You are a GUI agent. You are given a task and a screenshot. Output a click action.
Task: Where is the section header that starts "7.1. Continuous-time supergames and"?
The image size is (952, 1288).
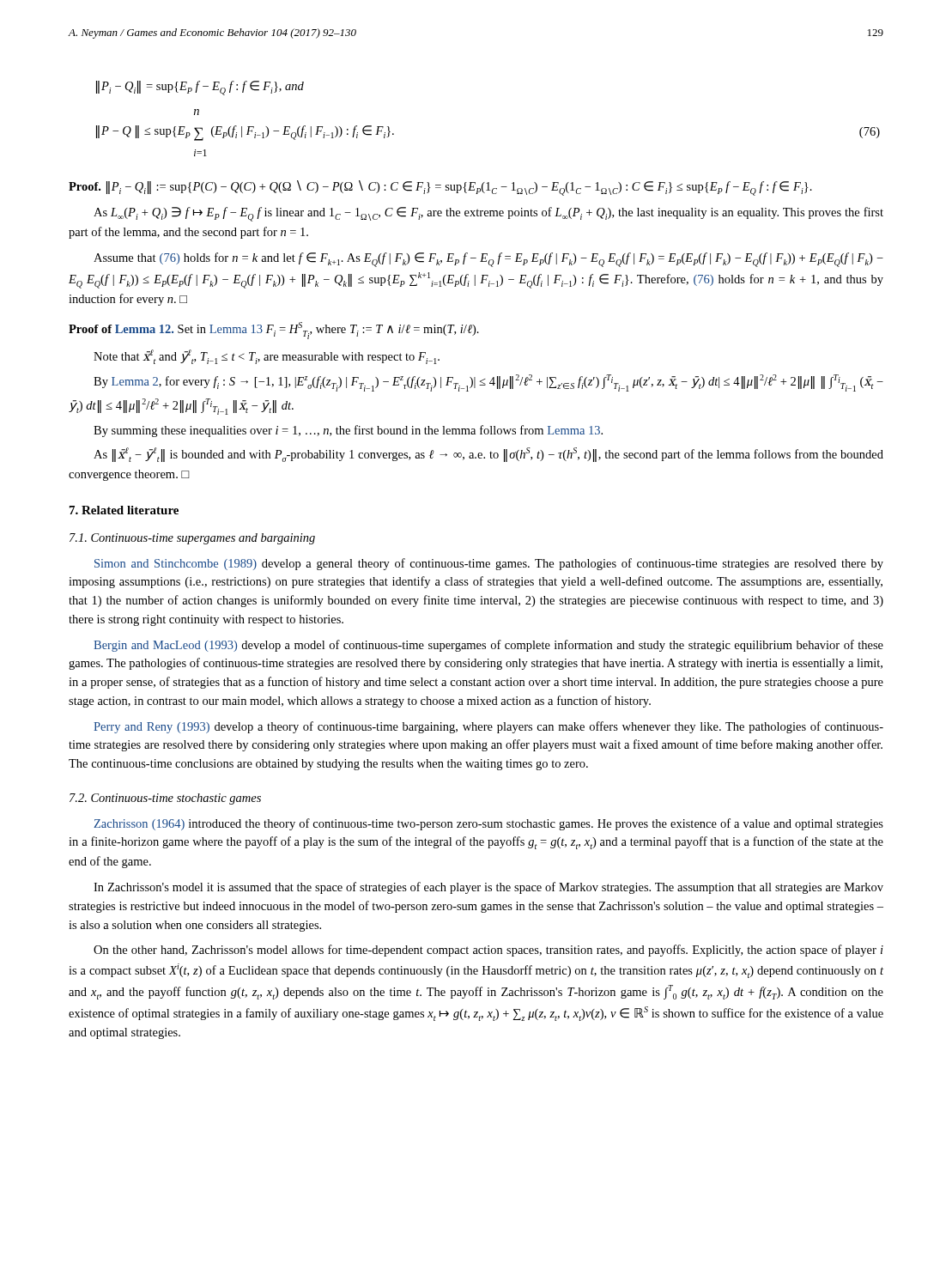coord(192,538)
